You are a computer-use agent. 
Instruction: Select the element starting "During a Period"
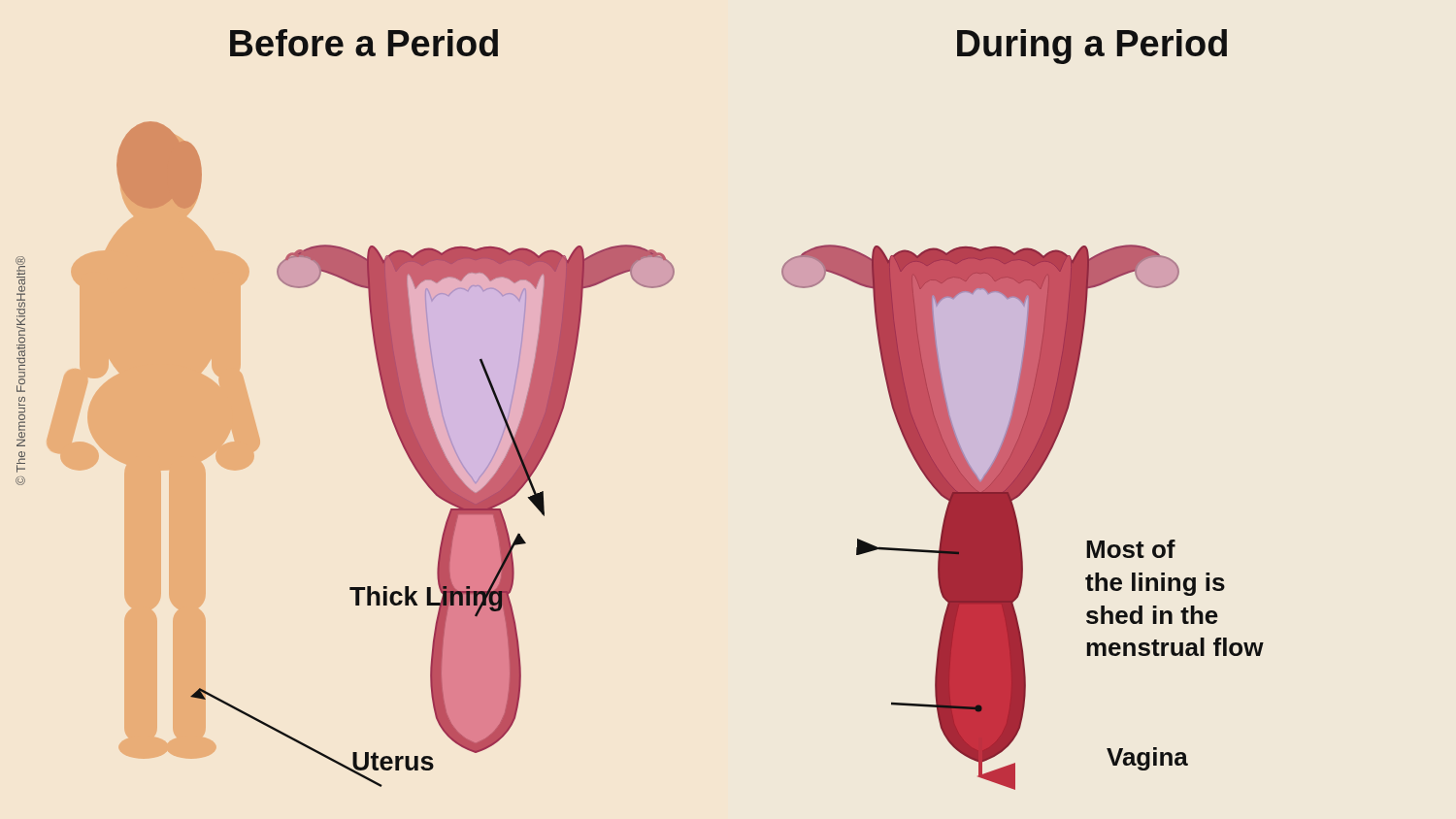coord(1092,44)
